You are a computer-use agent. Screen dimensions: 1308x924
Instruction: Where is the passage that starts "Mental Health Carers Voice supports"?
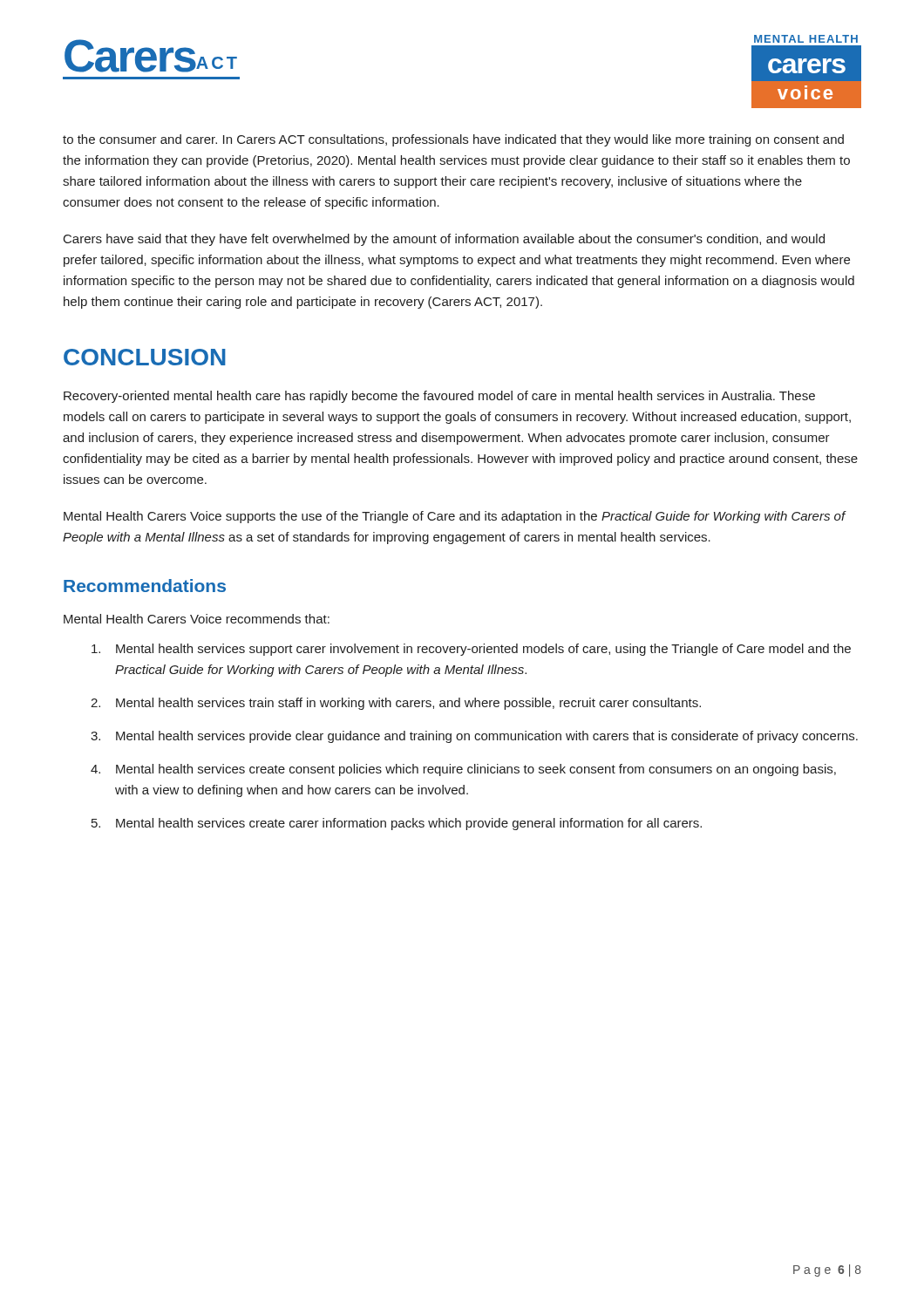[x=454, y=526]
